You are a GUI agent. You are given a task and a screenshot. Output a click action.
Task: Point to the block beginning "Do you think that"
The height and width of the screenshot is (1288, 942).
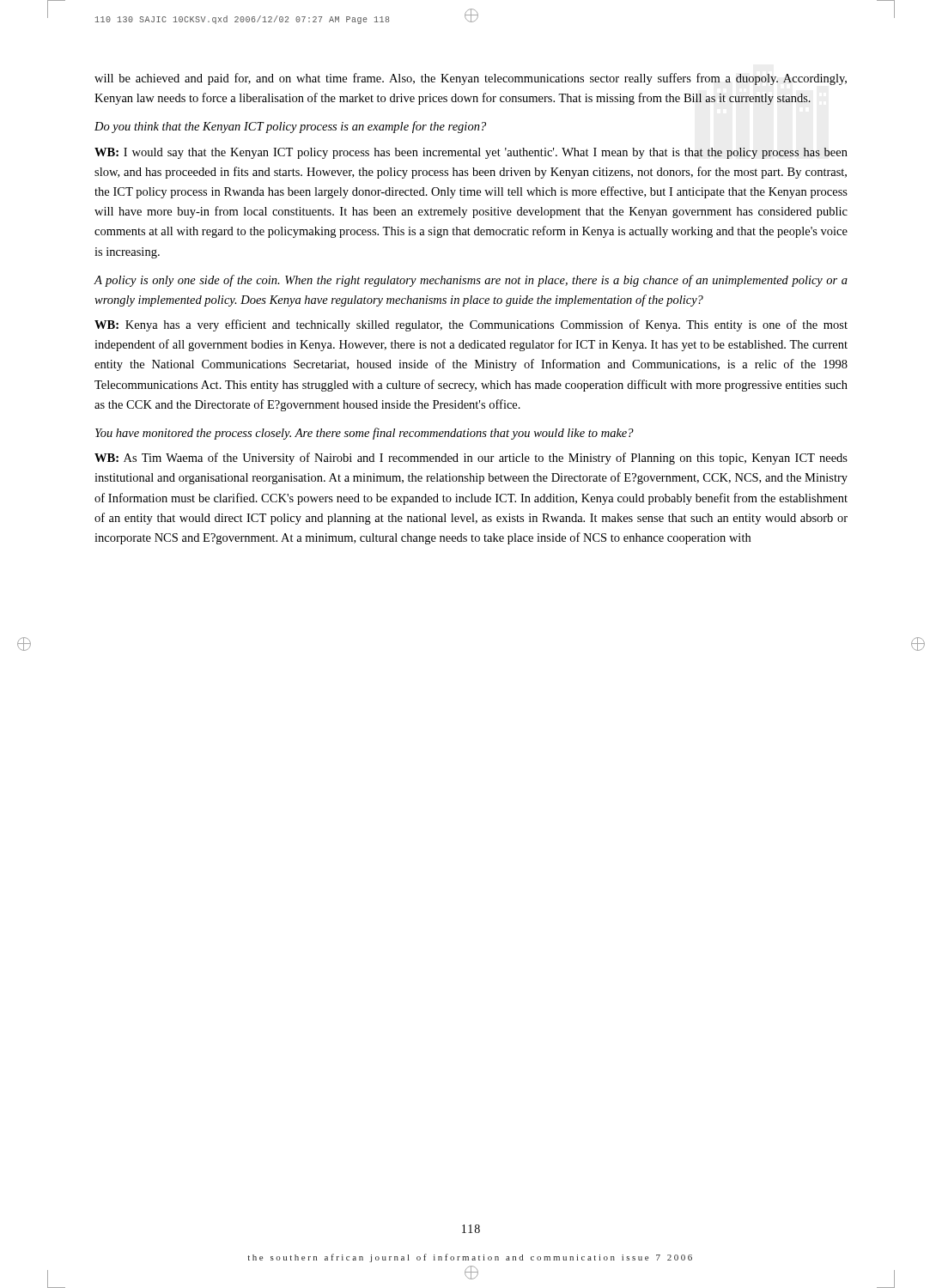pyautogui.click(x=290, y=127)
